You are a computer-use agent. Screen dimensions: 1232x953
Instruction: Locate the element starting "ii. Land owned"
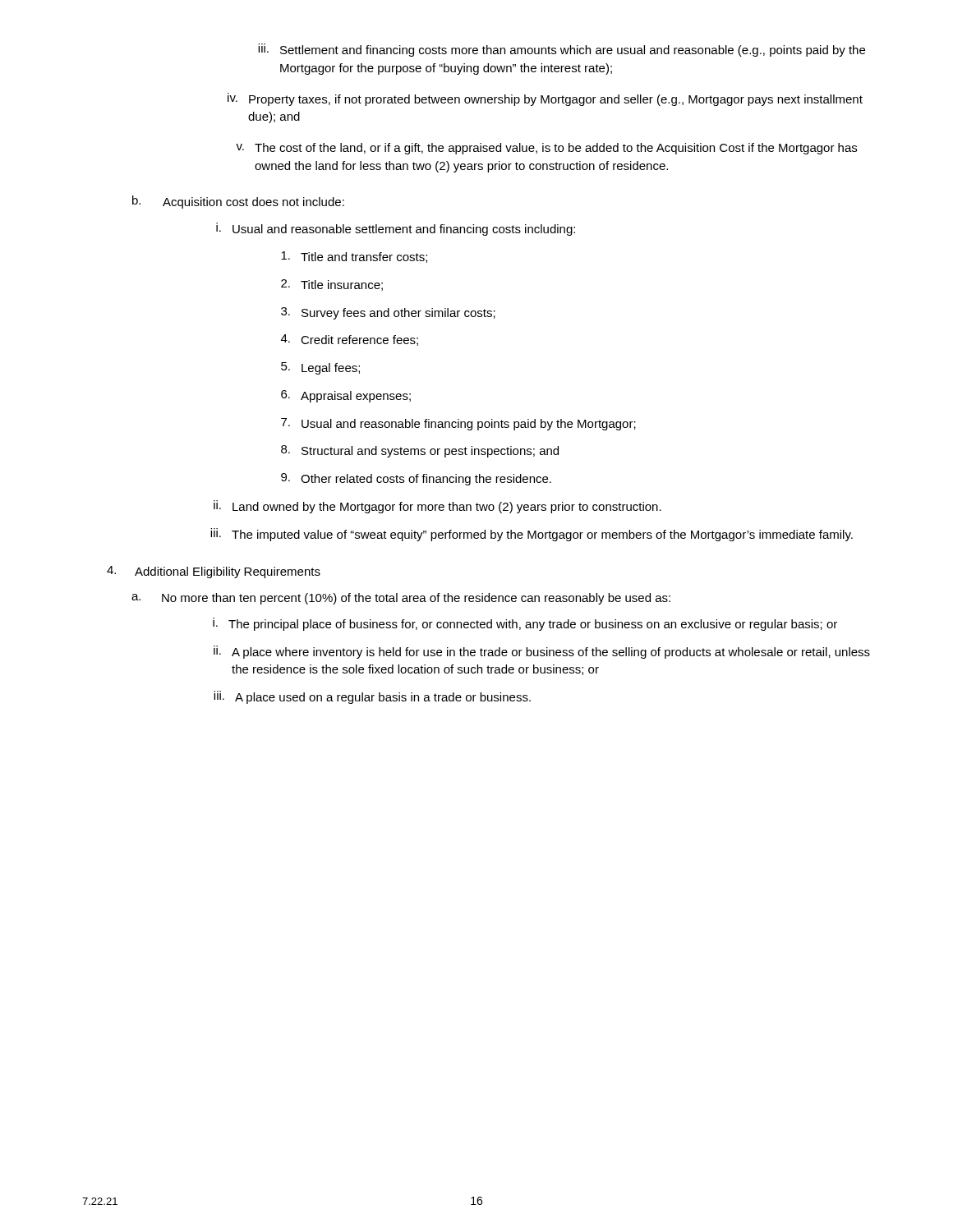point(425,506)
